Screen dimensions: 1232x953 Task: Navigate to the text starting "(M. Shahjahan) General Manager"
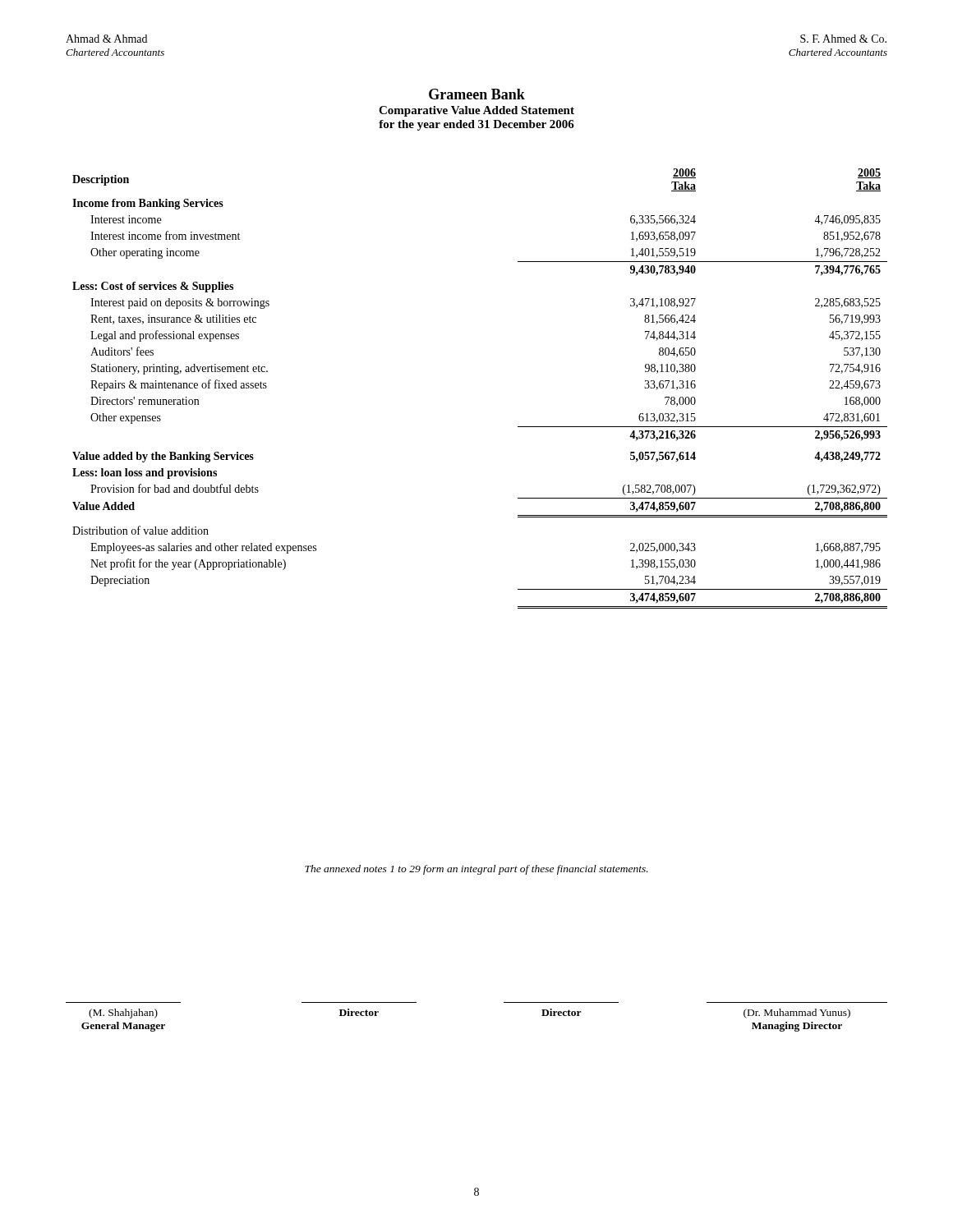(123, 1017)
